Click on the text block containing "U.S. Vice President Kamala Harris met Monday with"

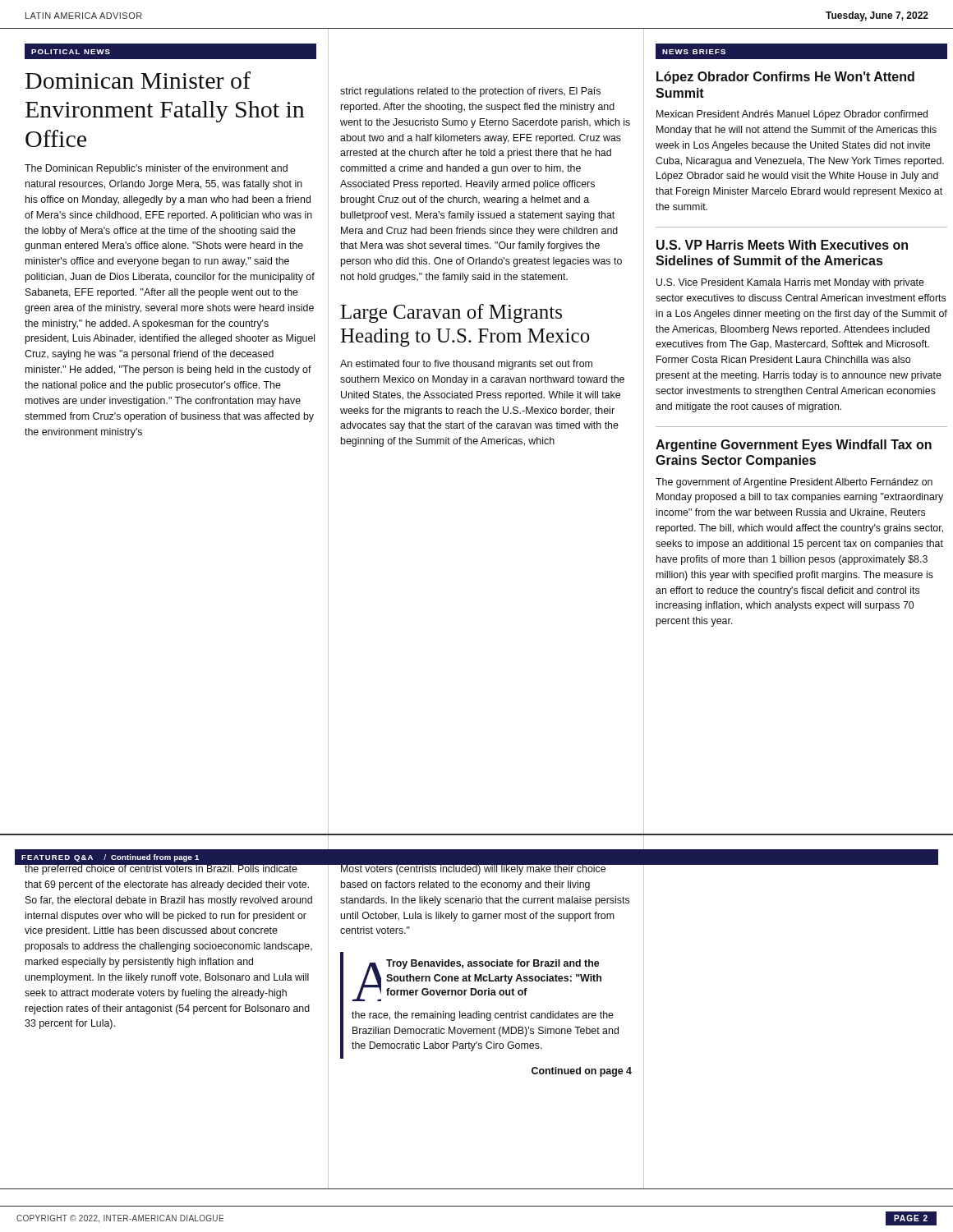(x=801, y=345)
